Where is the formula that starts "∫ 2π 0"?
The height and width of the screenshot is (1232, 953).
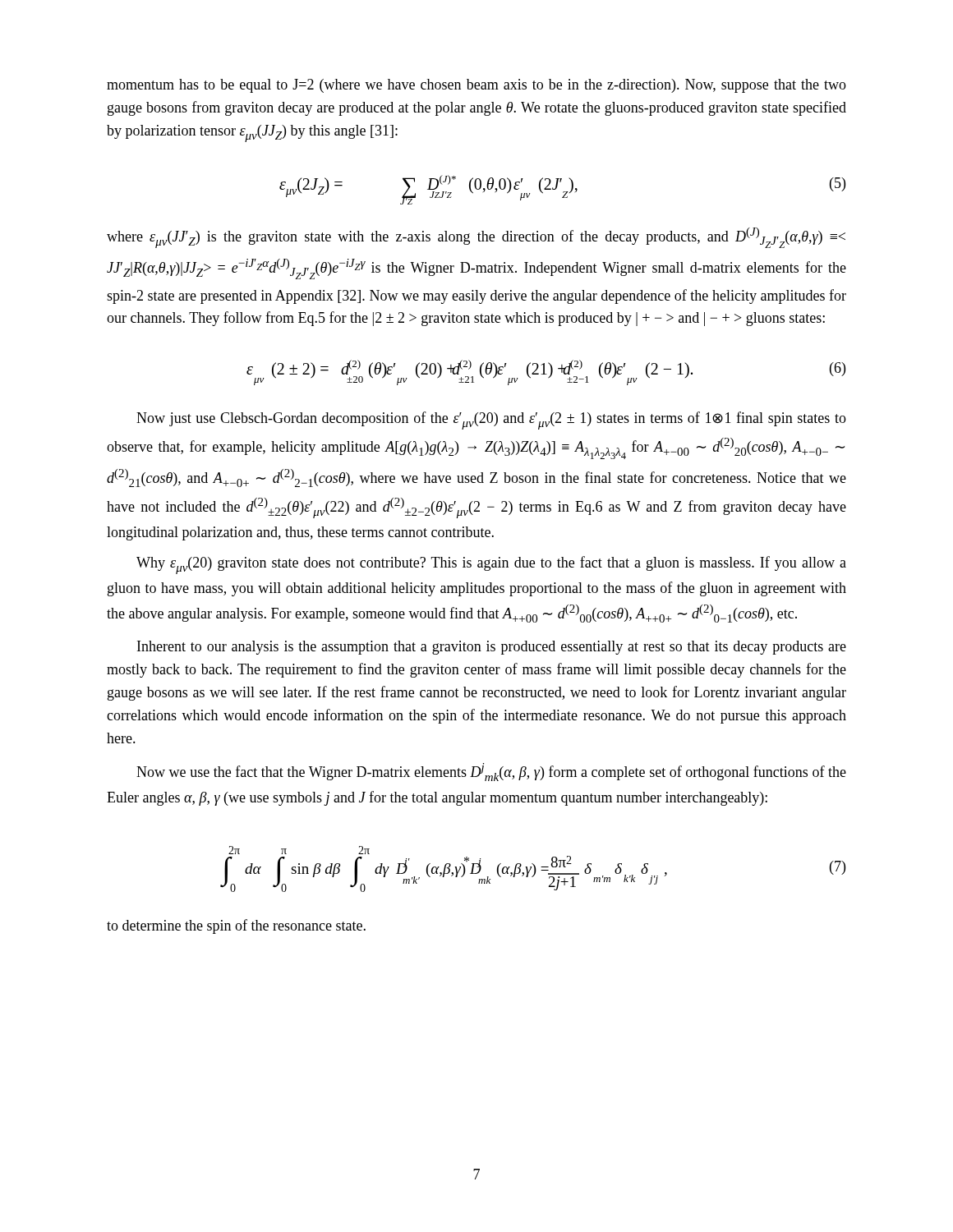476,867
